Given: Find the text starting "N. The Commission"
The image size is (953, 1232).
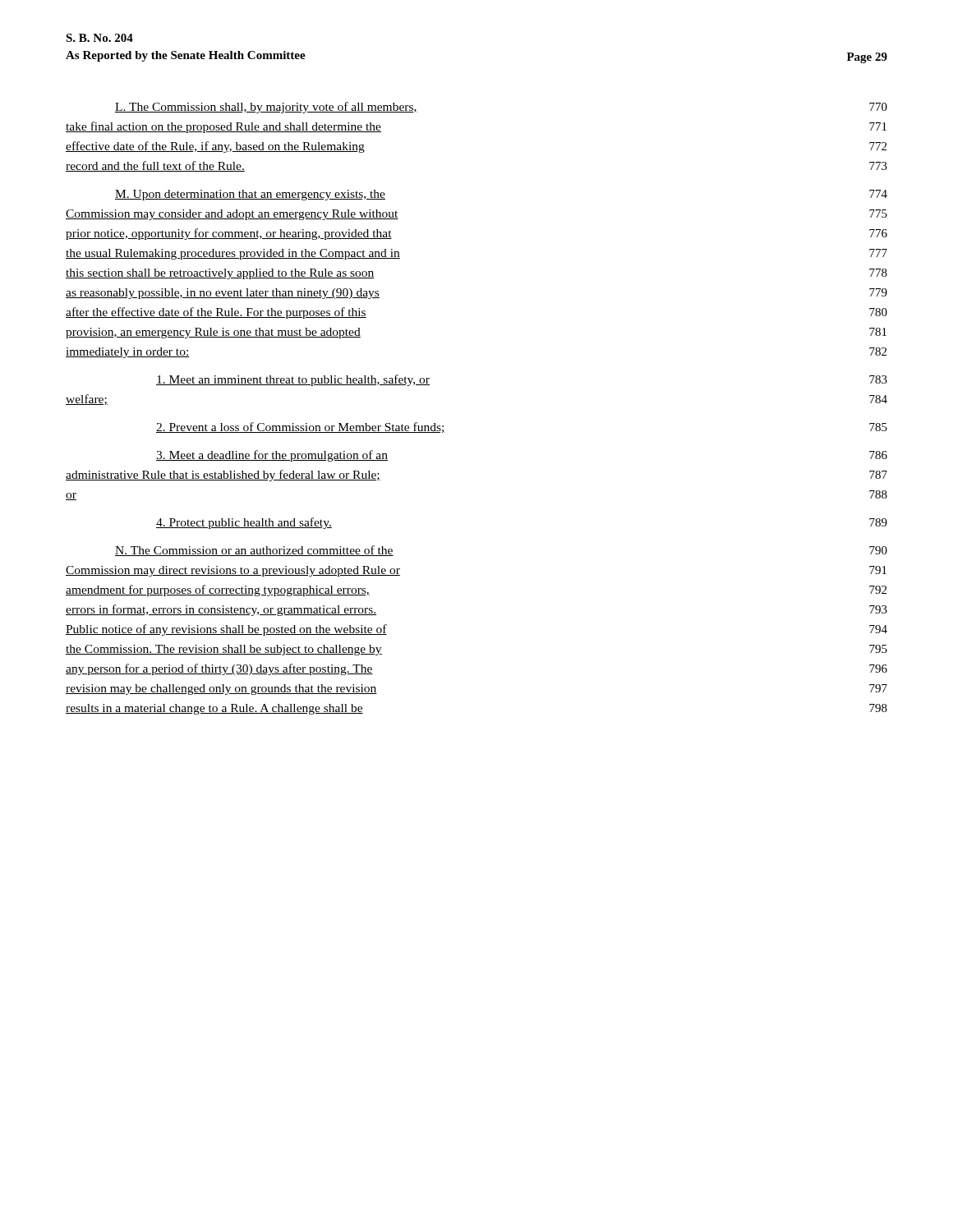Looking at the screenshot, I should point(254,551).
